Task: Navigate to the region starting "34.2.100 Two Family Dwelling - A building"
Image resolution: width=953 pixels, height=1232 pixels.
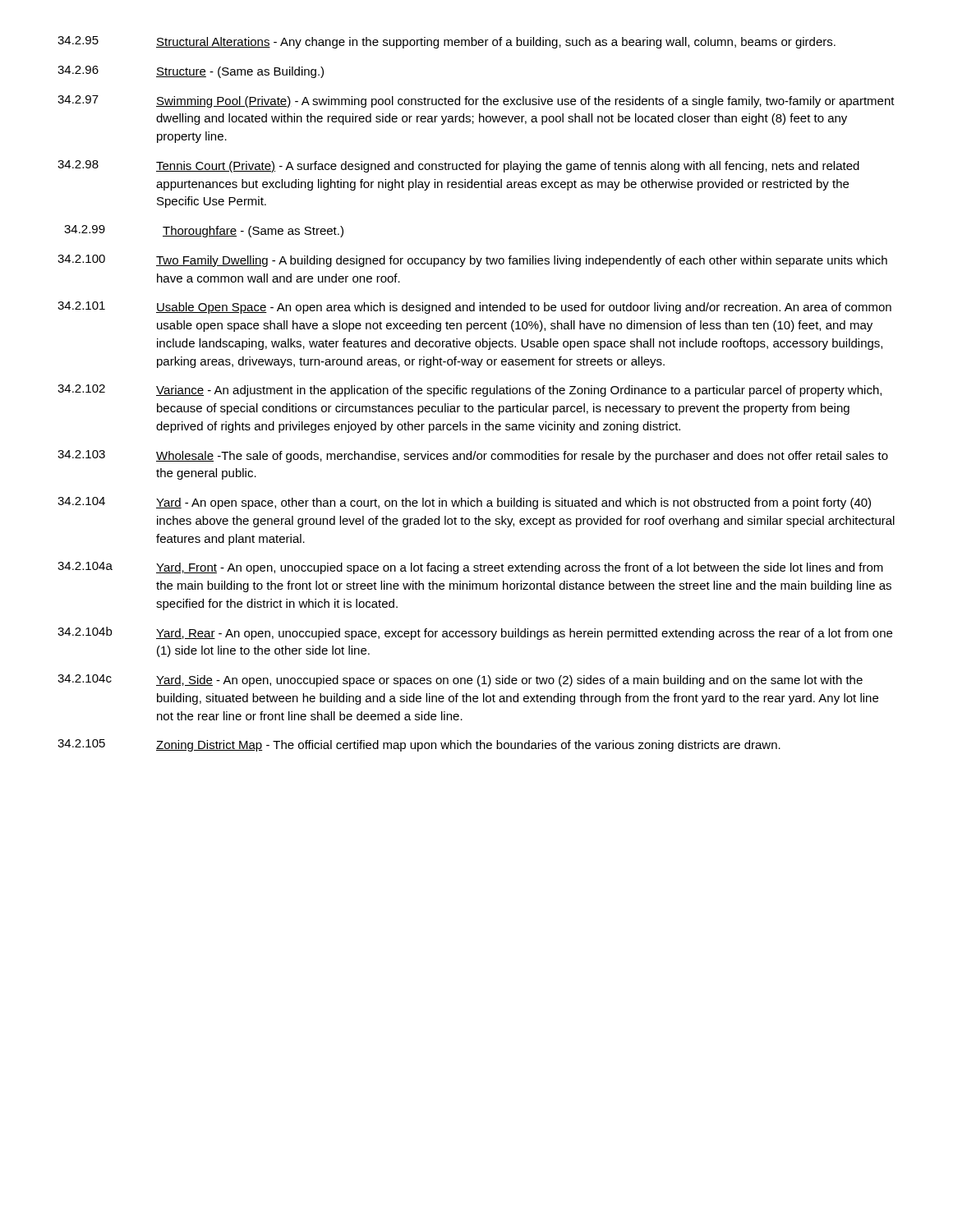Action: [x=476, y=269]
